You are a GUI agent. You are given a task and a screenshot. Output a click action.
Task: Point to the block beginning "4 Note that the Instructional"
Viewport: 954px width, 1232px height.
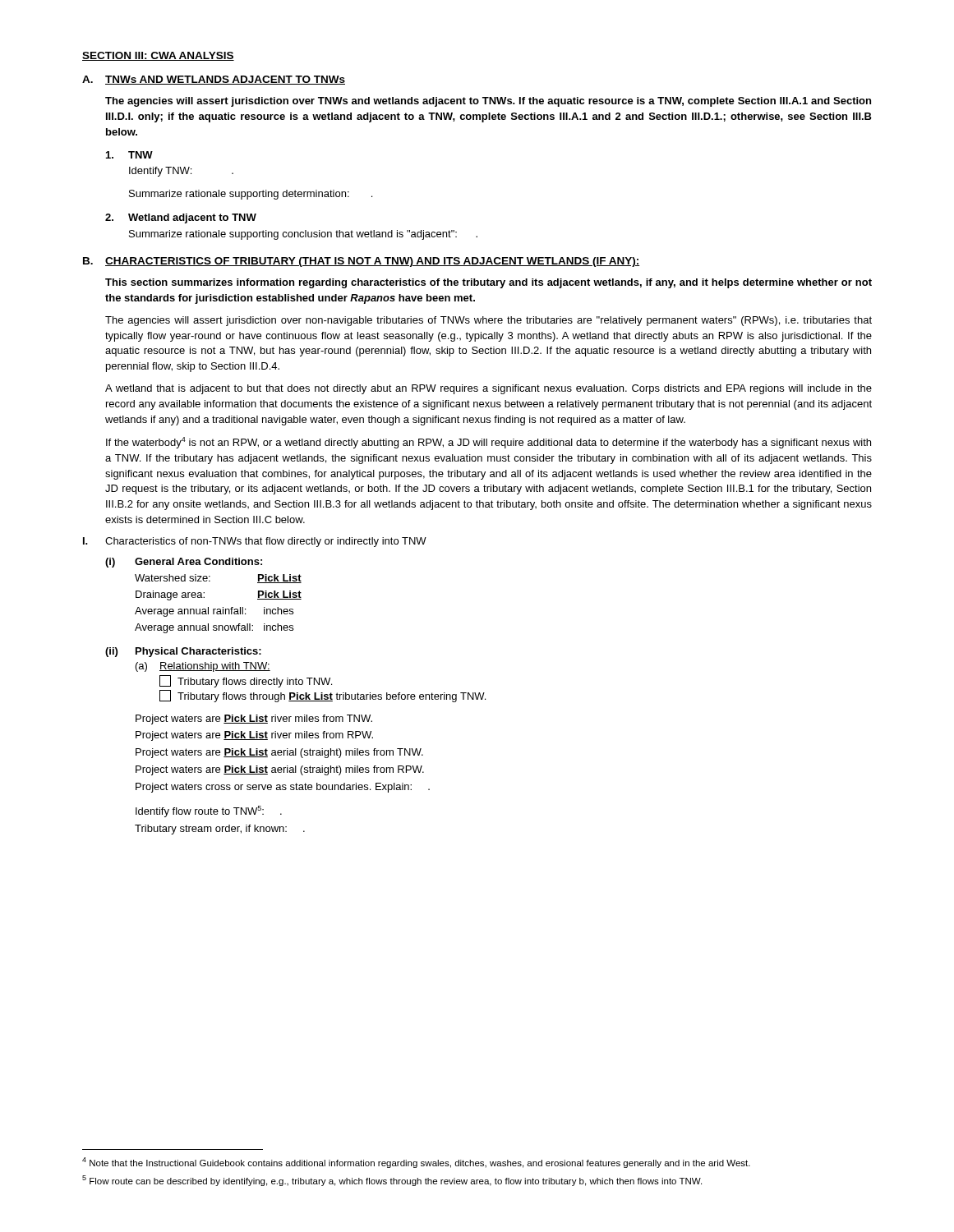[x=416, y=1162]
